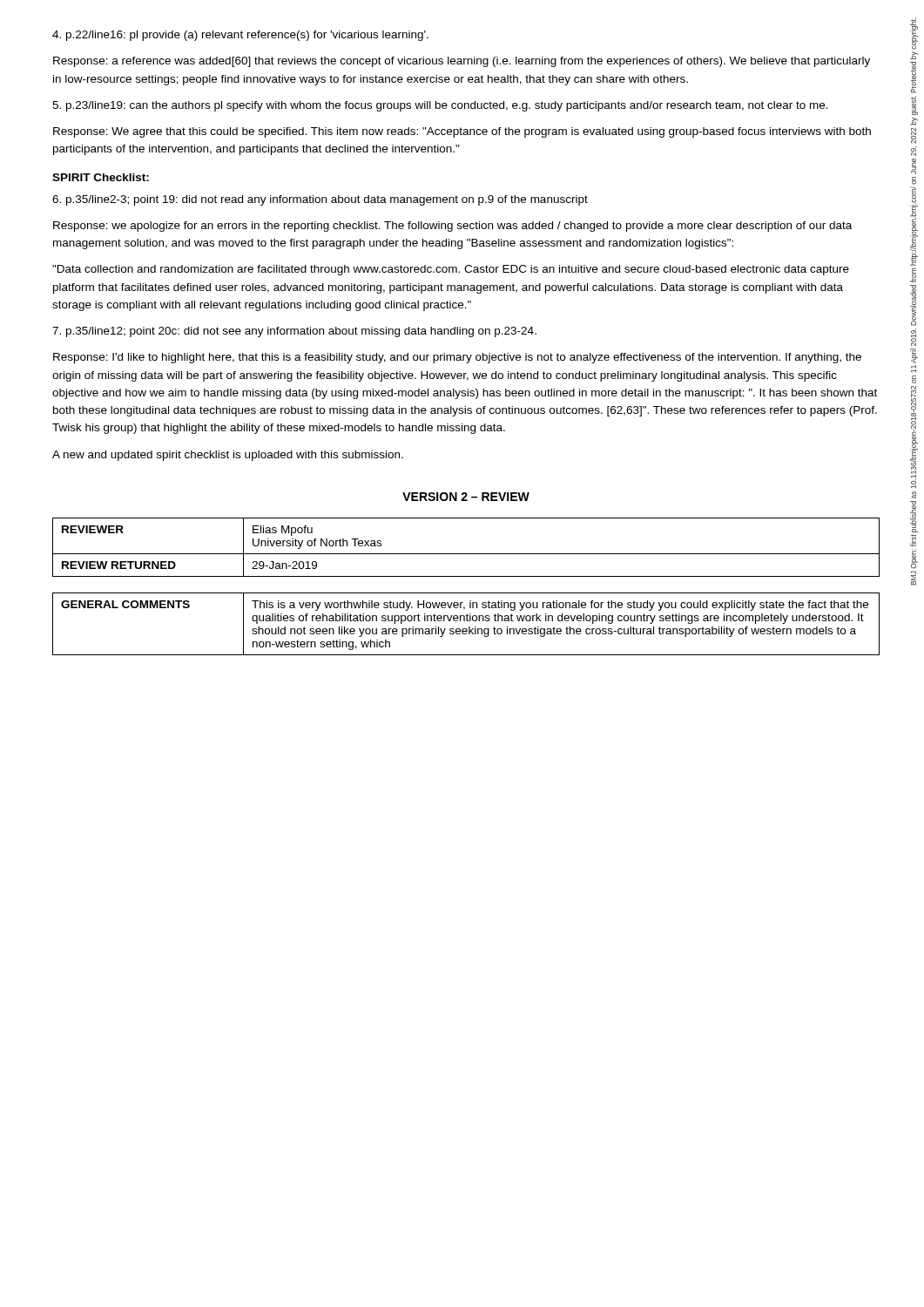
Task: Locate the region starting "SPIRIT Checklist:"
Action: pyautogui.click(x=101, y=177)
